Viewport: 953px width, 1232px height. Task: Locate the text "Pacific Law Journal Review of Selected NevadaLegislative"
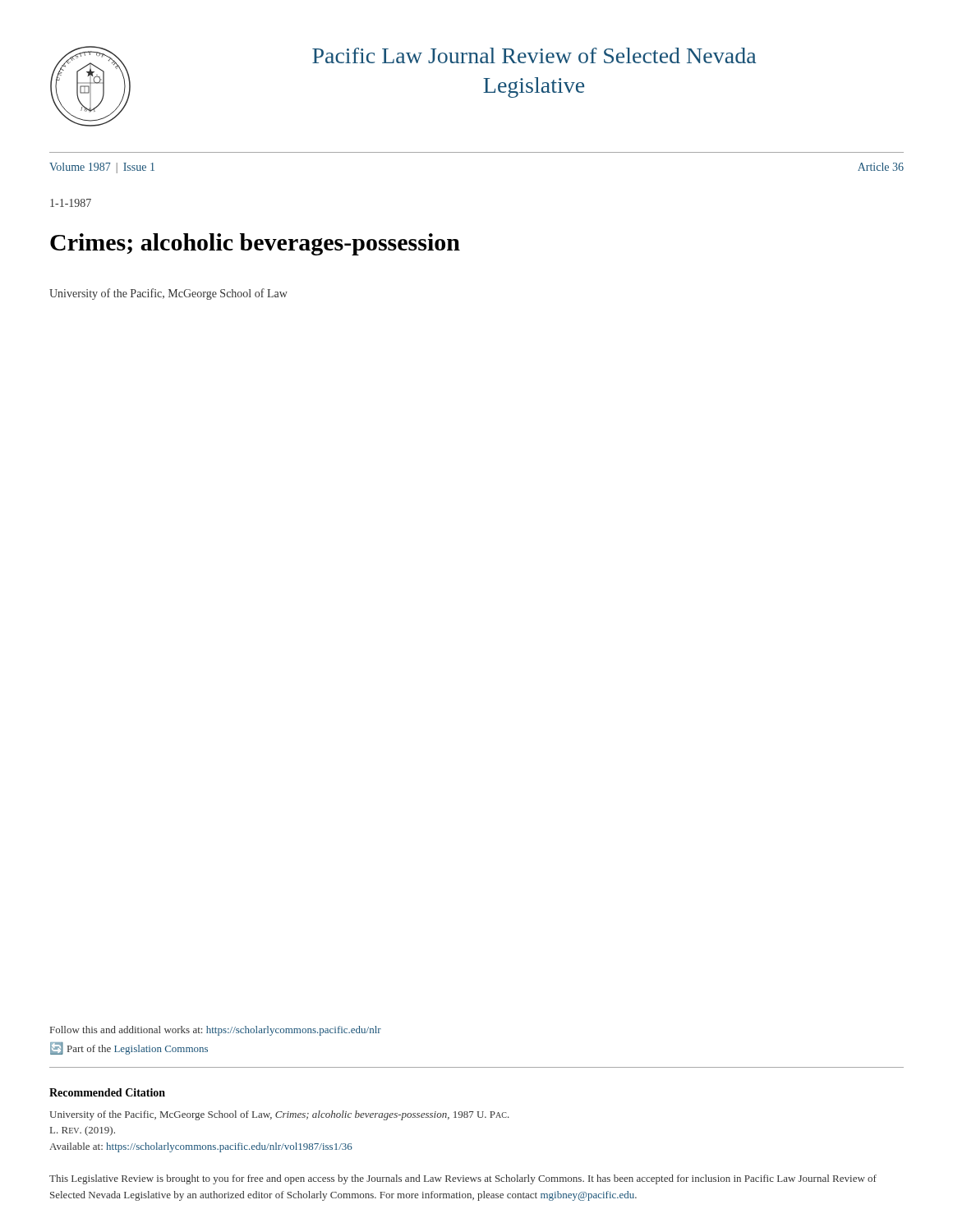click(x=534, y=71)
